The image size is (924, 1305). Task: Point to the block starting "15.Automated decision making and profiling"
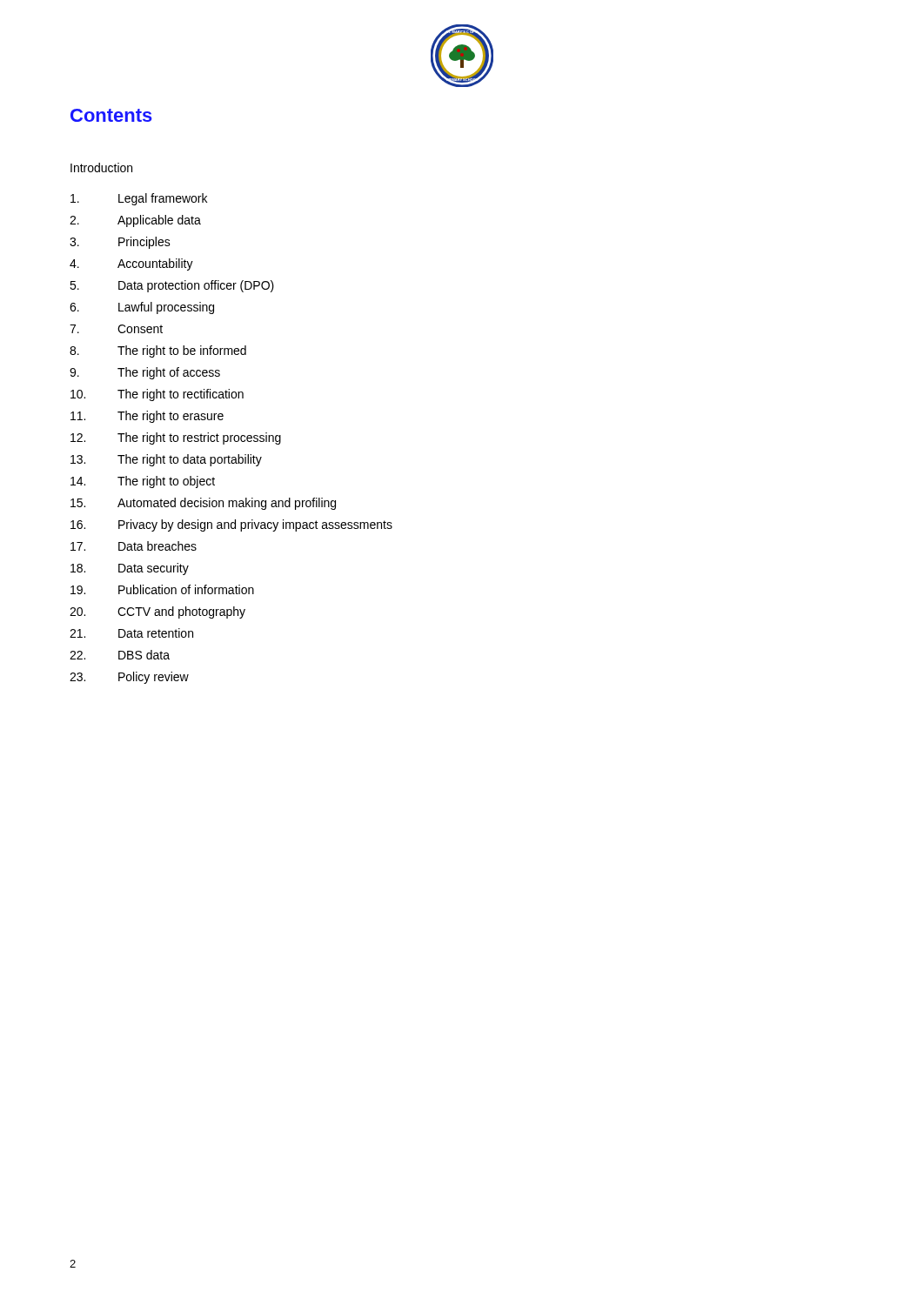coord(203,503)
